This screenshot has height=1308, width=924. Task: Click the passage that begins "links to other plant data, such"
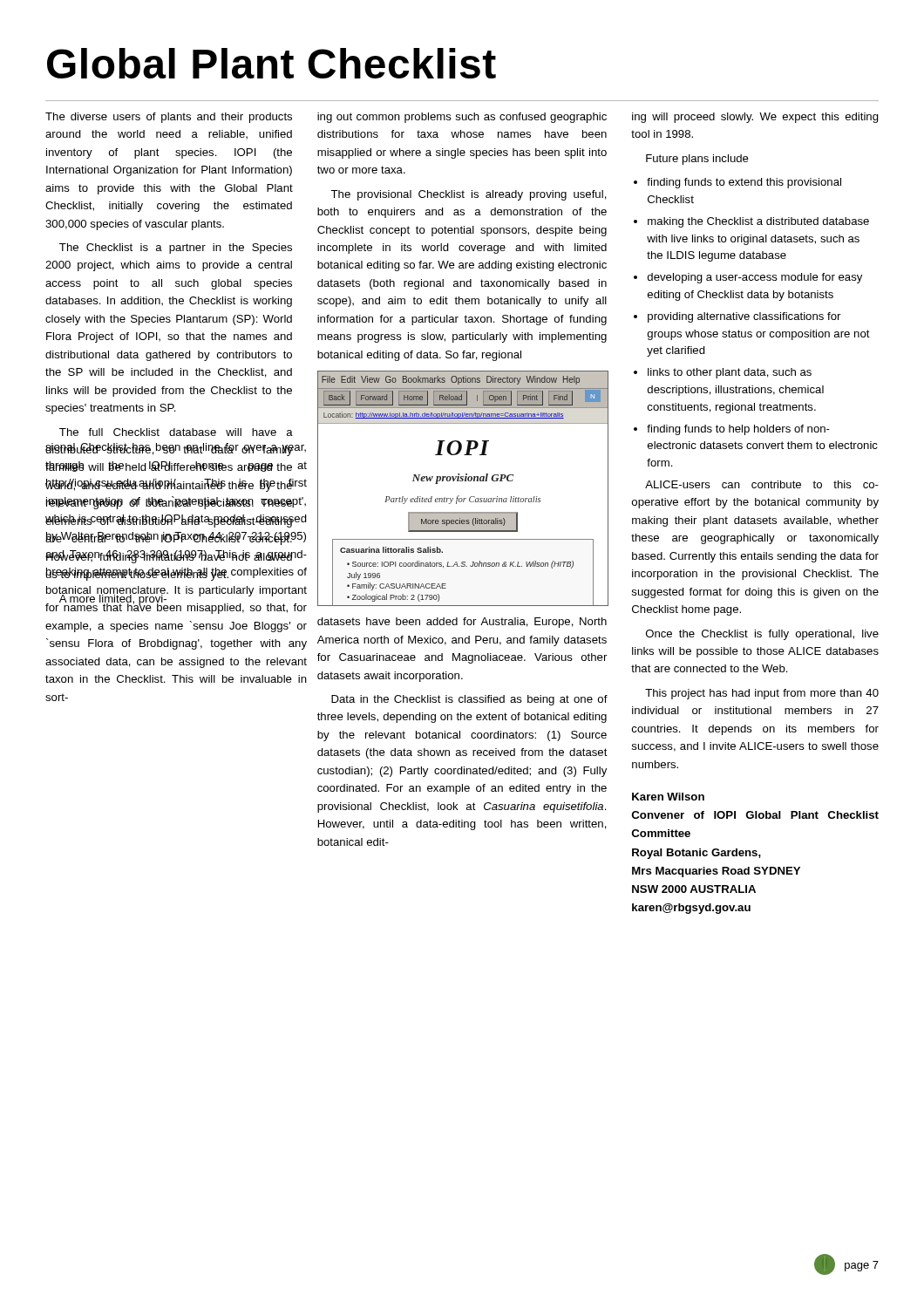(x=736, y=389)
